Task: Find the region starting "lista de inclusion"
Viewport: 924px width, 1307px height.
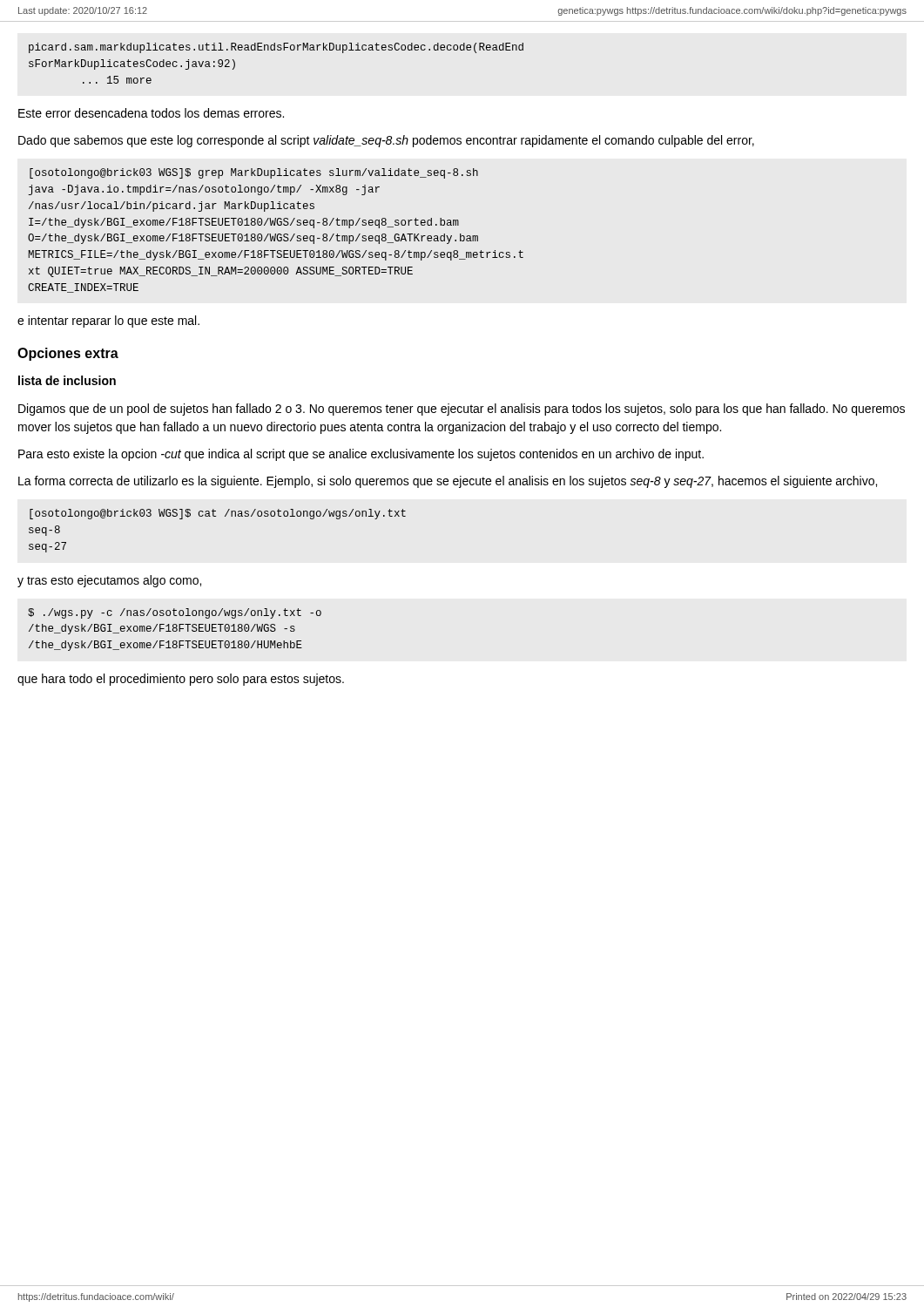Action: tap(67, 381)
